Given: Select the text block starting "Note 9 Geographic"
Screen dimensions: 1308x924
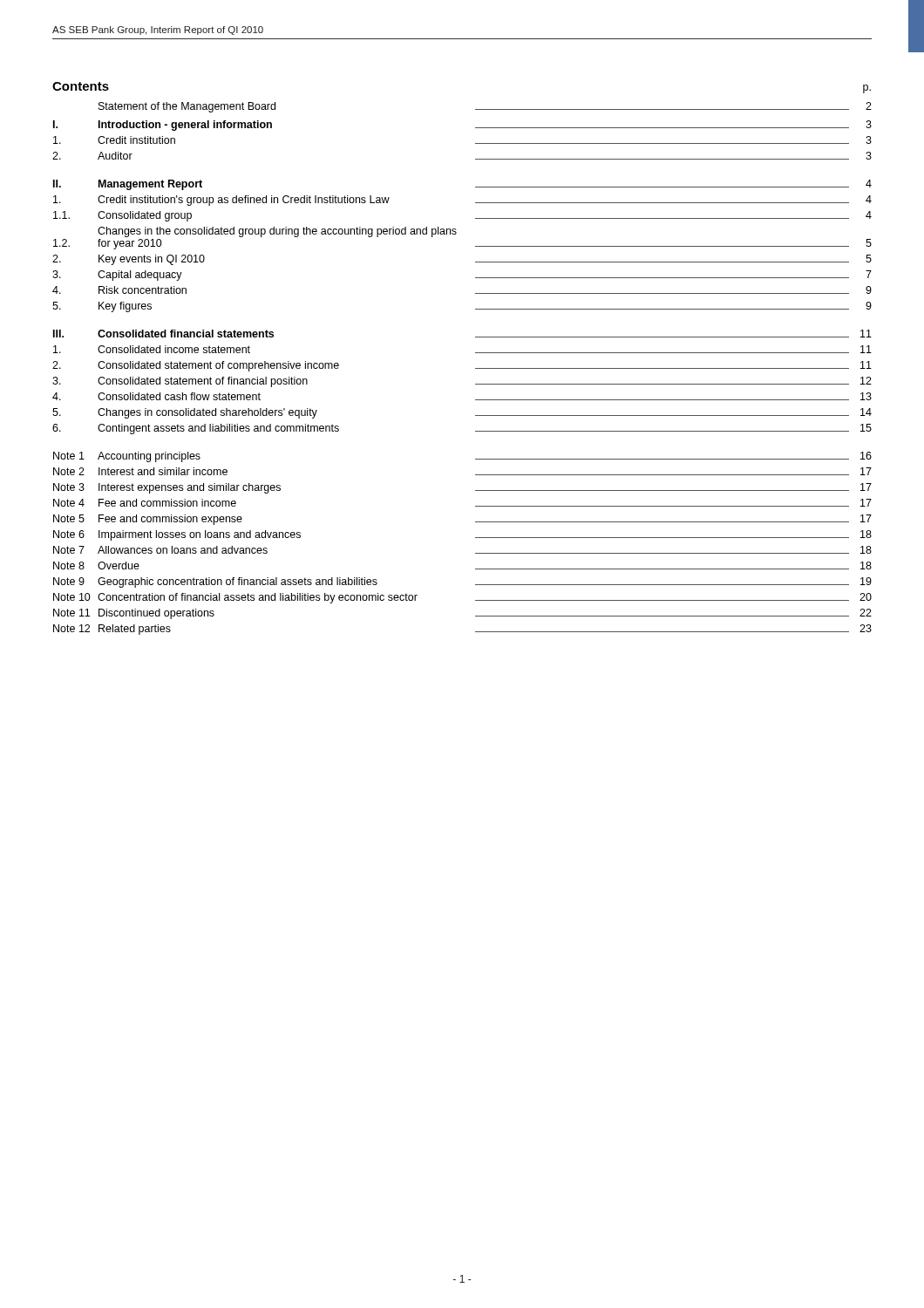Looking at the screenshot, I should tap(68, 582).
